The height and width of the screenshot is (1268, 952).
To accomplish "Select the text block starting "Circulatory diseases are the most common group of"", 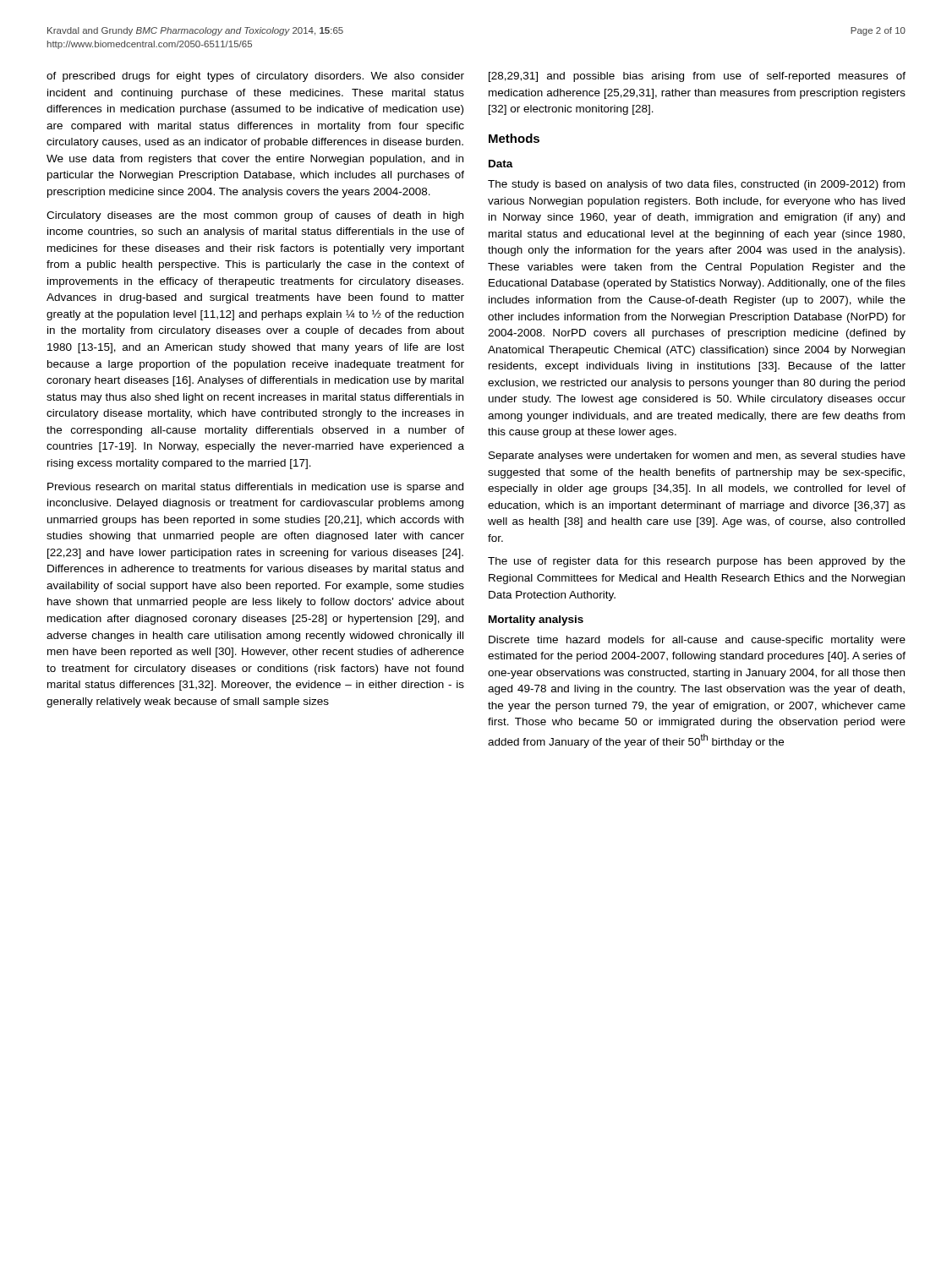I will tap(255, 339).
